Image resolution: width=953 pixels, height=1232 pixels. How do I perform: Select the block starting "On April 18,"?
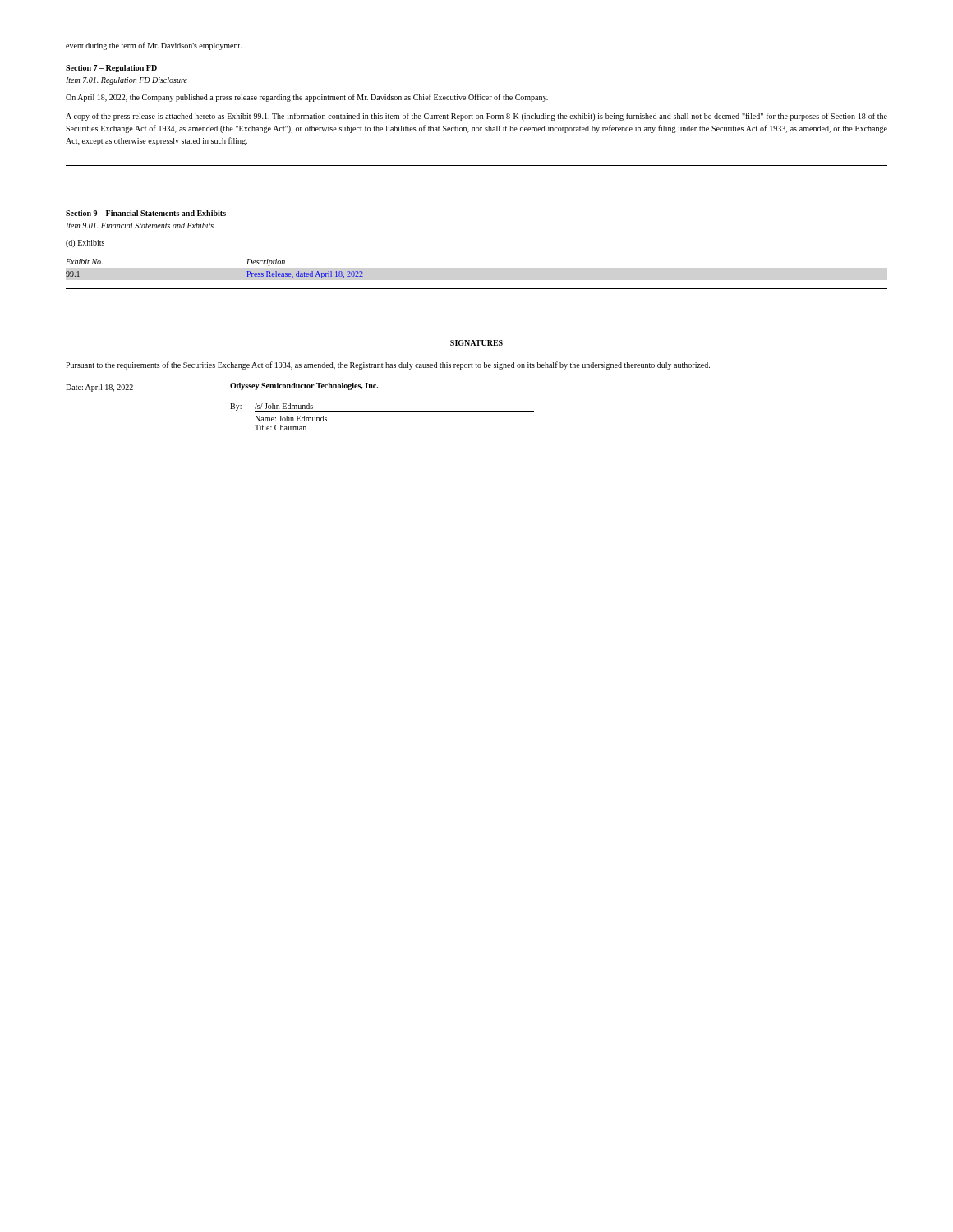(307, 97)
